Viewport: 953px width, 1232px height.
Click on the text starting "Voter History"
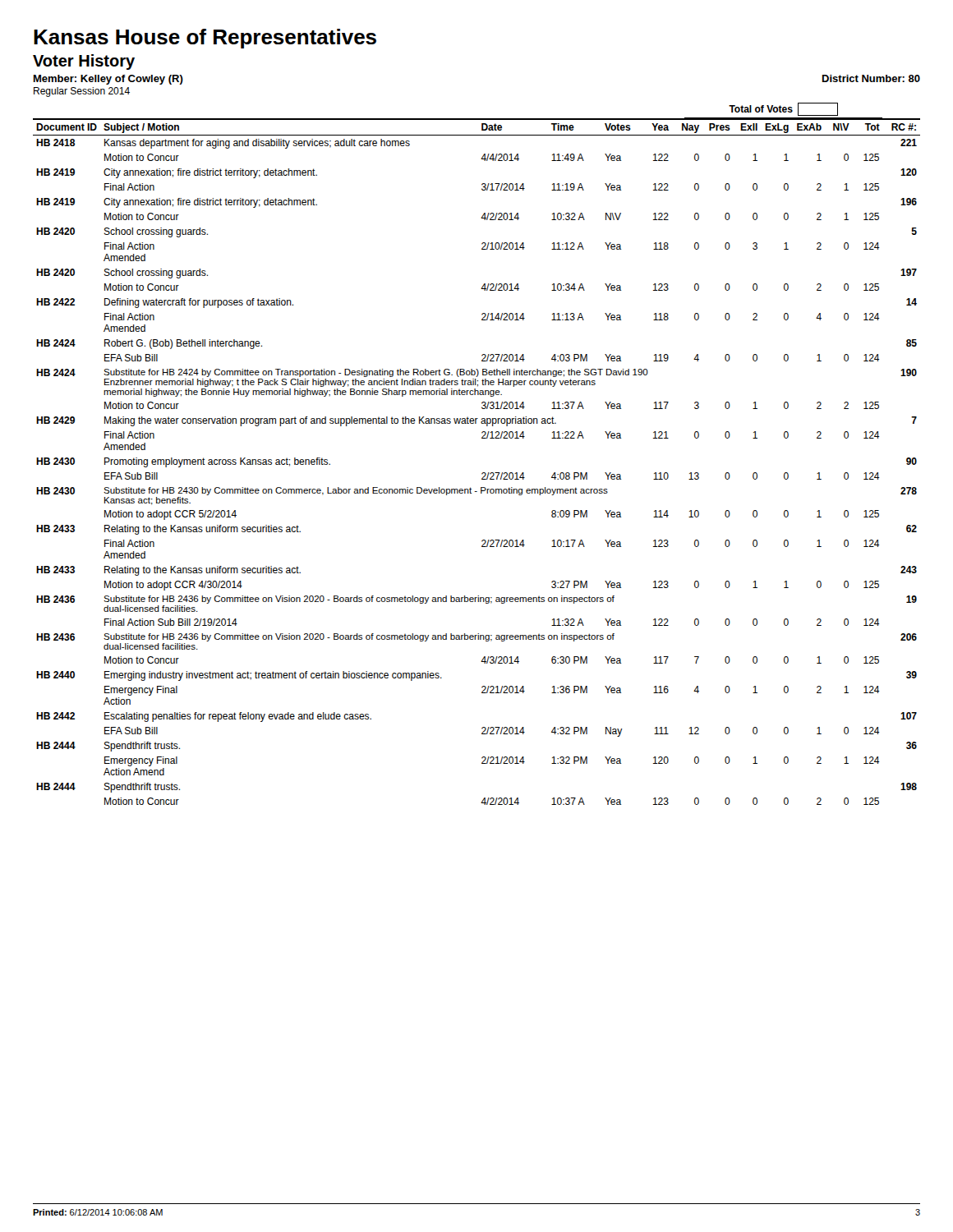point(84,61)
